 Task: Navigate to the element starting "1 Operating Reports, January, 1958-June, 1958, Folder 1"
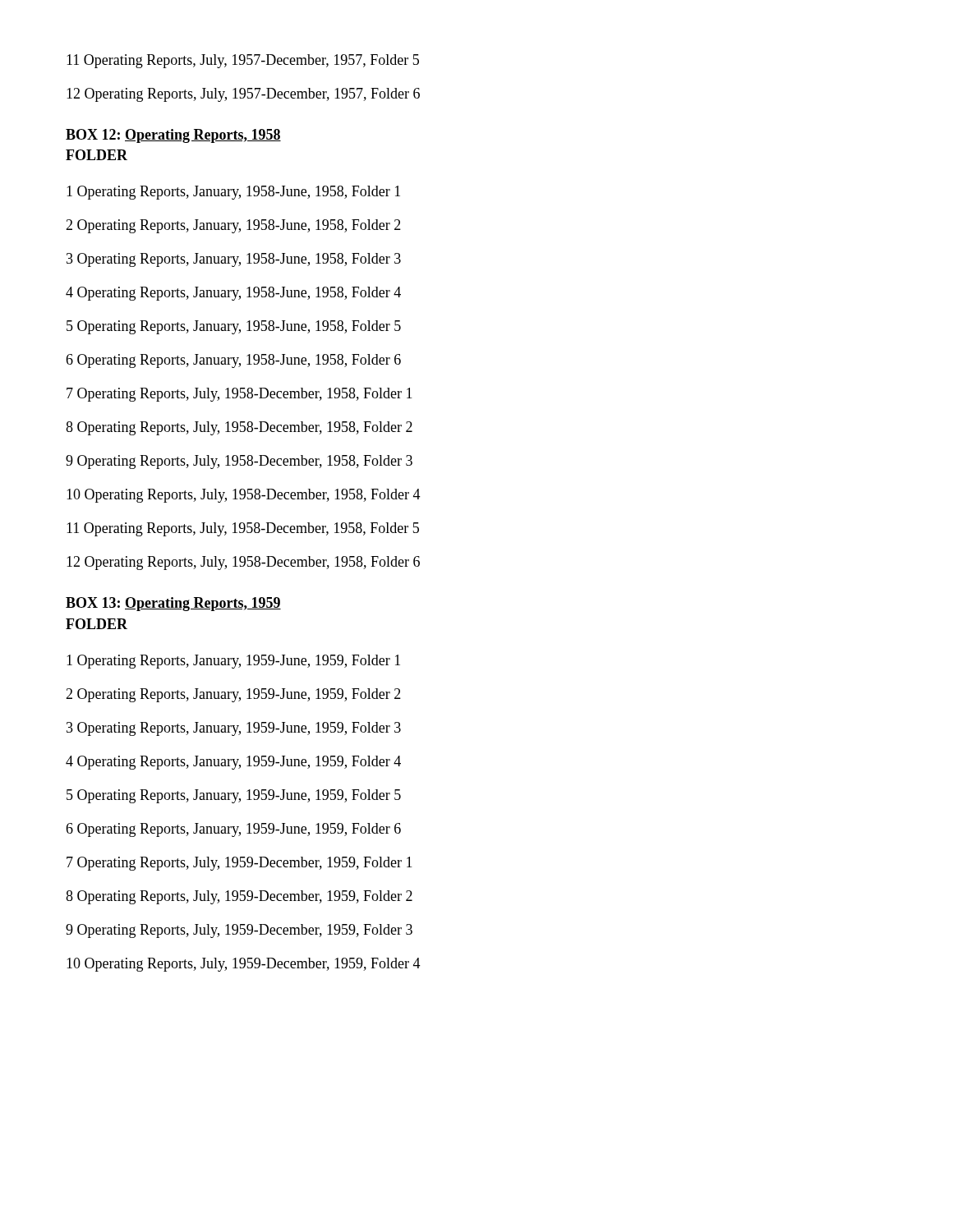point(233,192)
